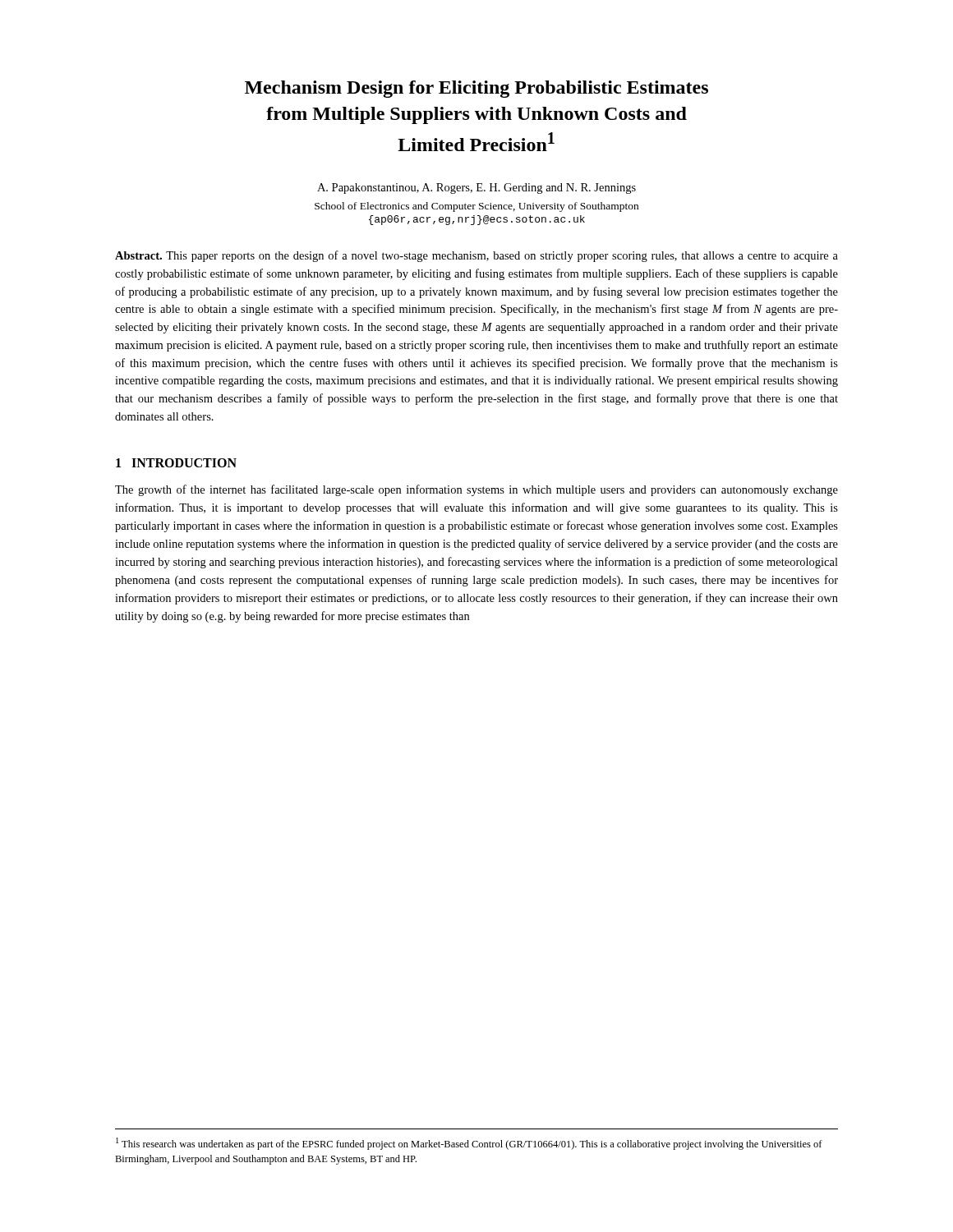Find the passage starting "1 INTRODUCTION"
This screenshot has width=953, height=1232.
[x=176, y=463]
